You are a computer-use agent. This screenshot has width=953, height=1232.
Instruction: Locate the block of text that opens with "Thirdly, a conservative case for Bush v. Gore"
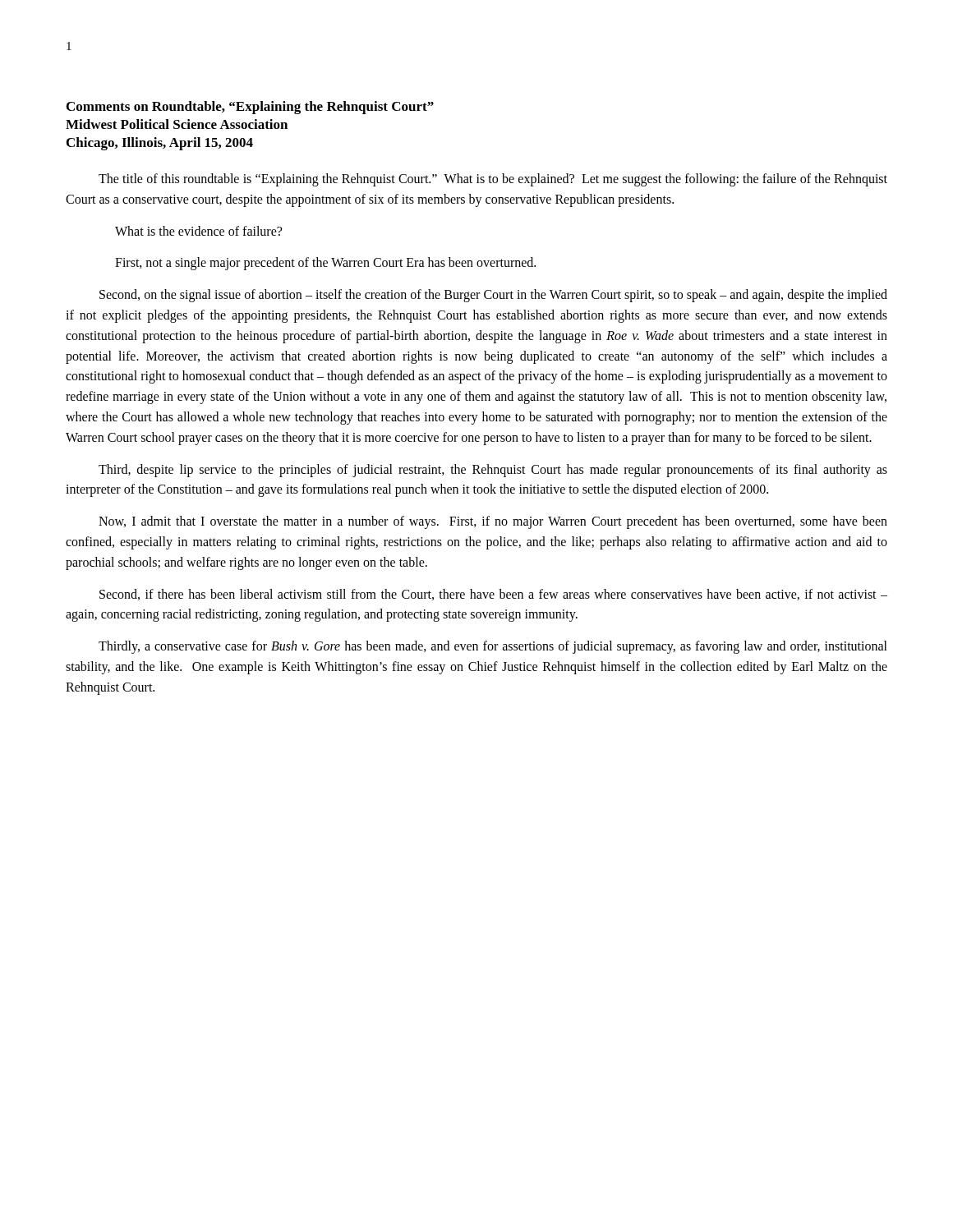coord(476,667)
